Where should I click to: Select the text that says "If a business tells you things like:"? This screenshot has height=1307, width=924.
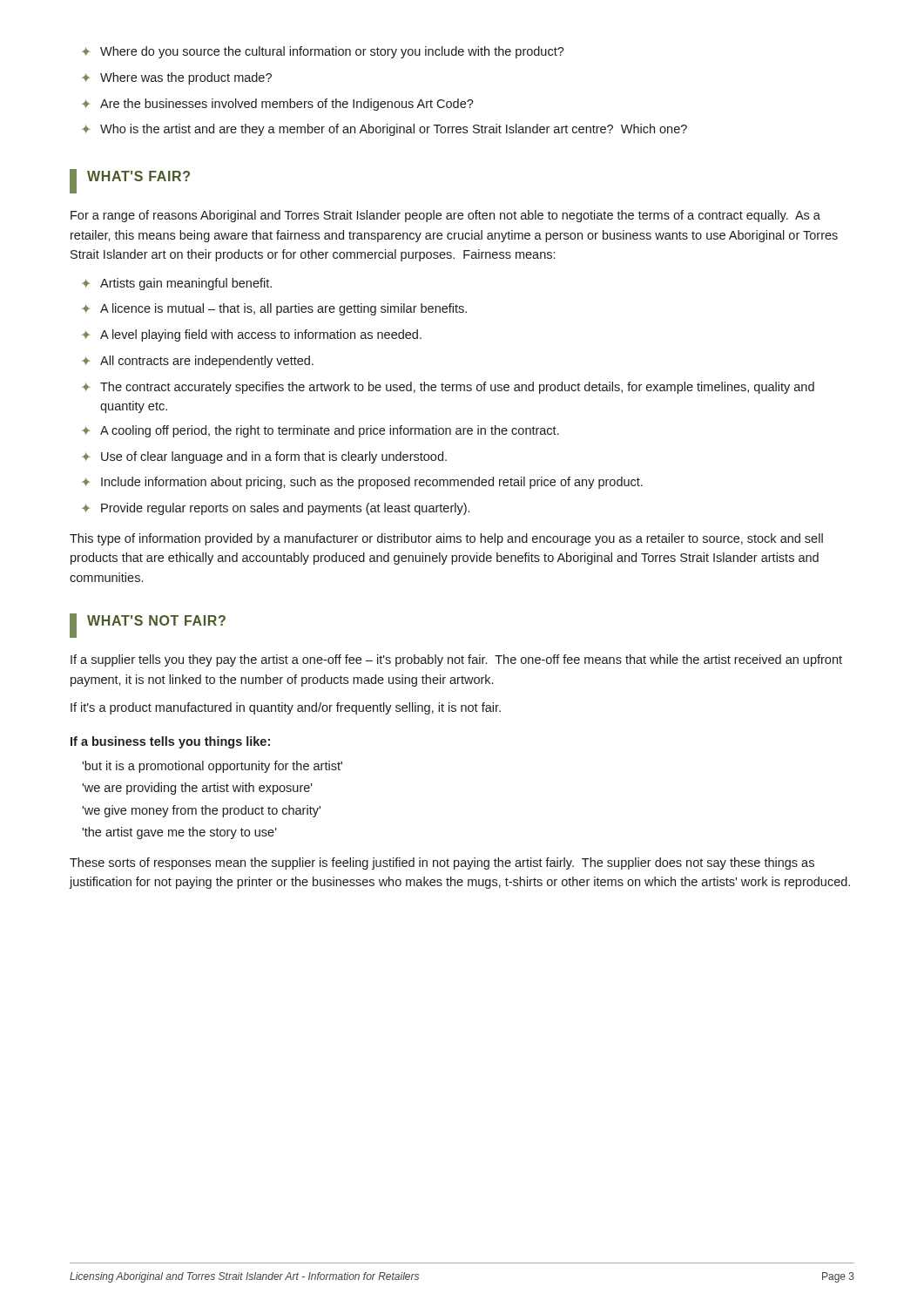(x=170, y=741)
